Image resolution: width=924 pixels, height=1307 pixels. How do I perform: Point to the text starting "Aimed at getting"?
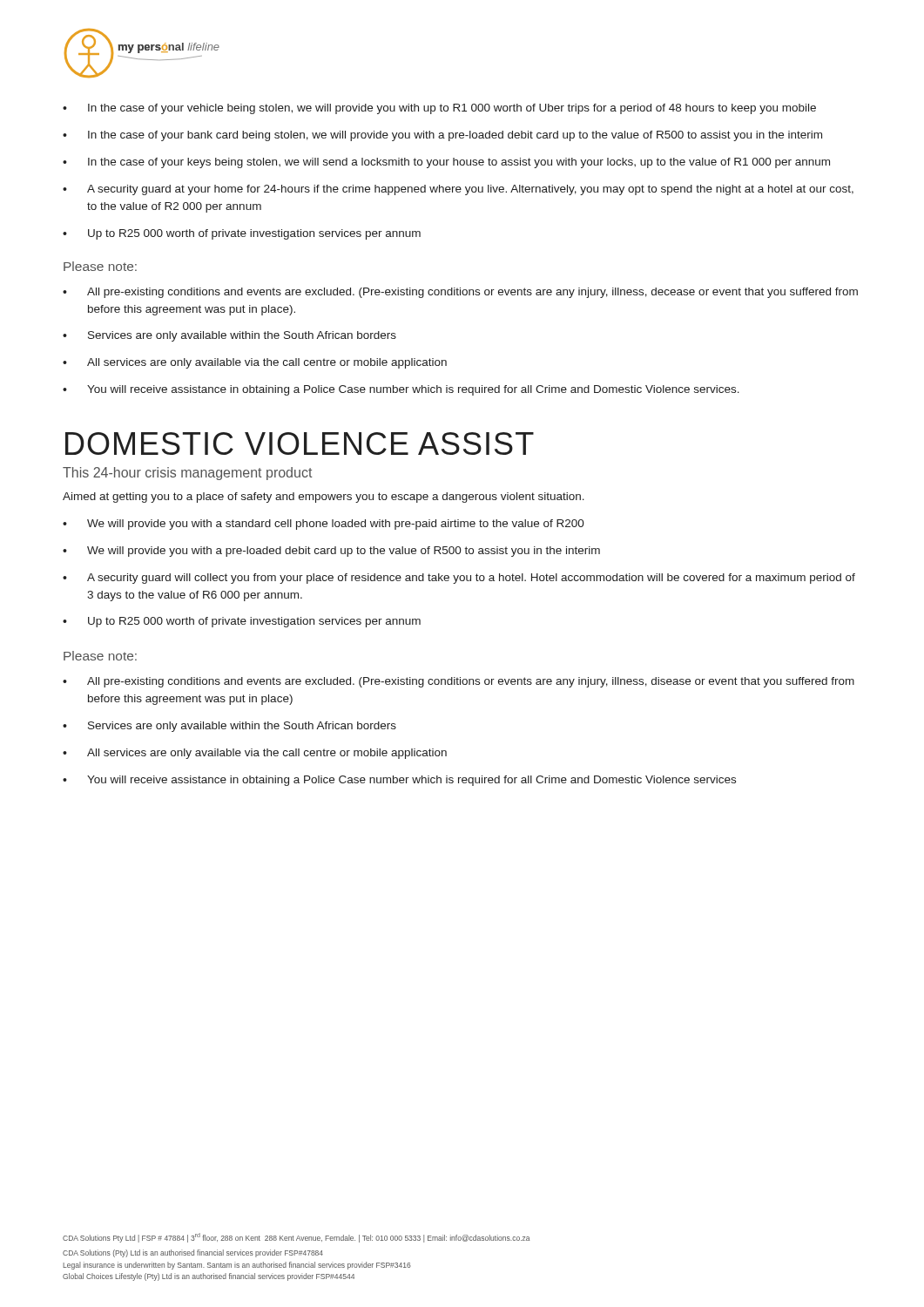(x=324, y=496)
